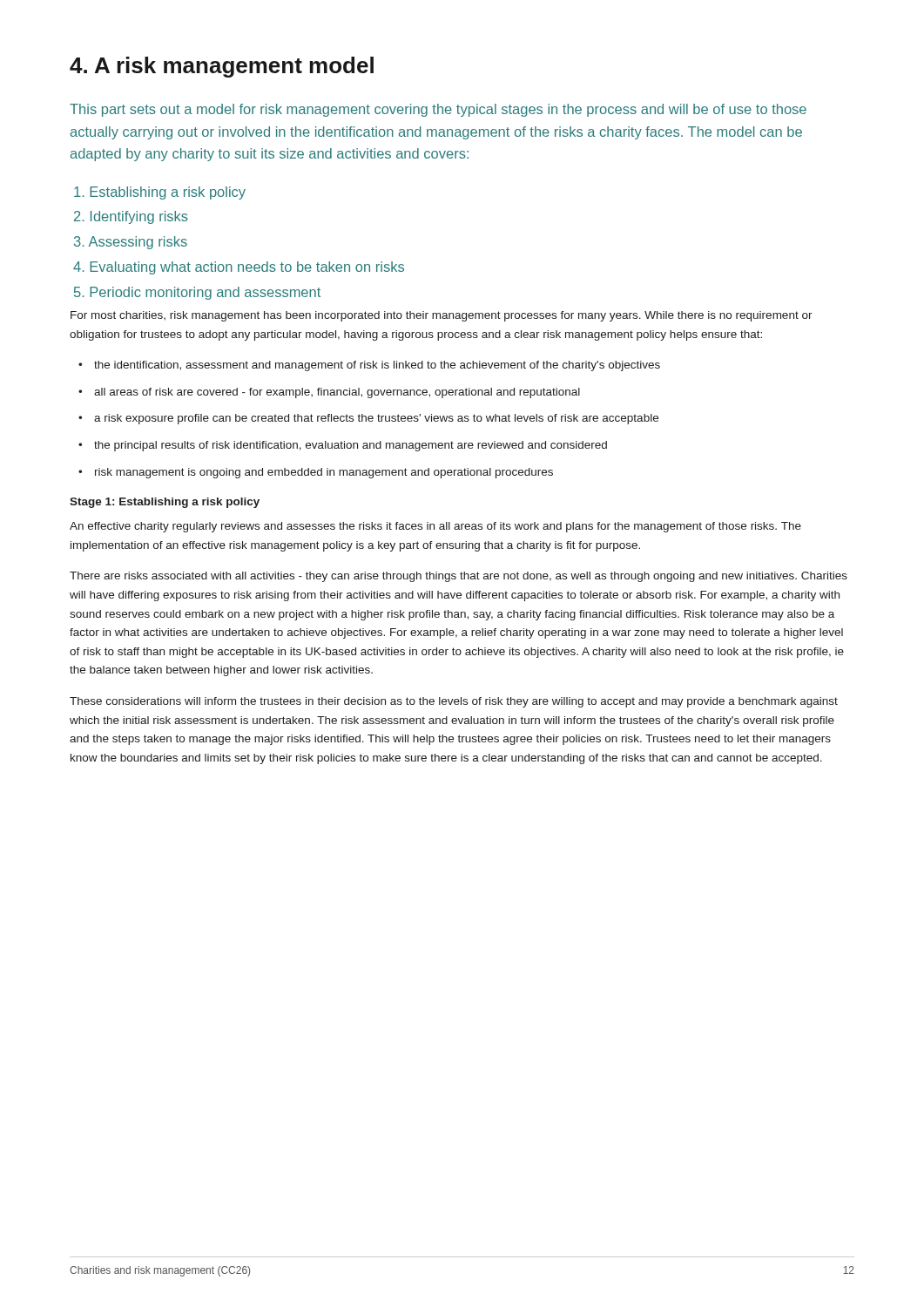
Task: Select the list item containing "Establishing a risk policy"
Action: pos(160,193)
